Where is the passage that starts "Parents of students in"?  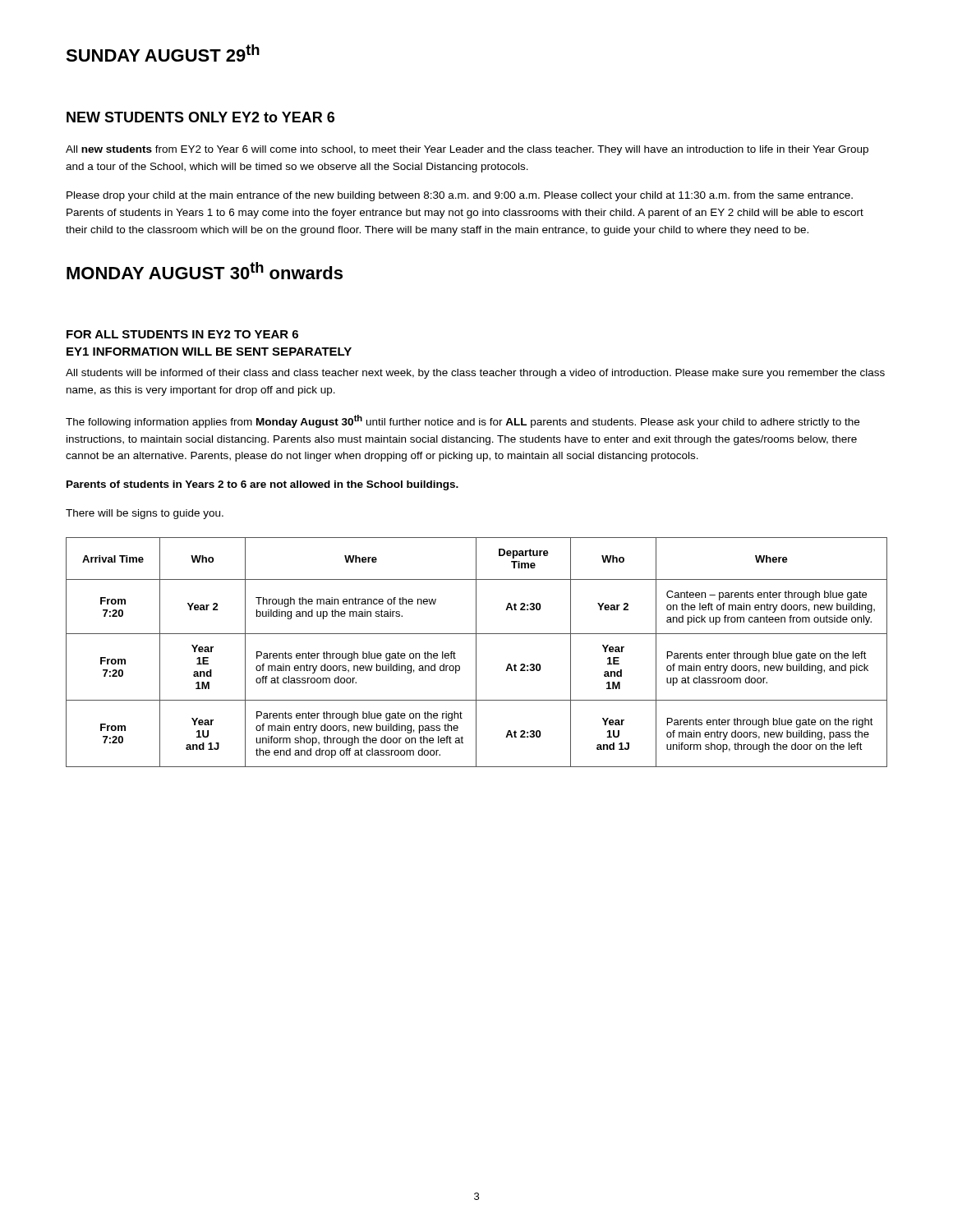pos(262,485)
